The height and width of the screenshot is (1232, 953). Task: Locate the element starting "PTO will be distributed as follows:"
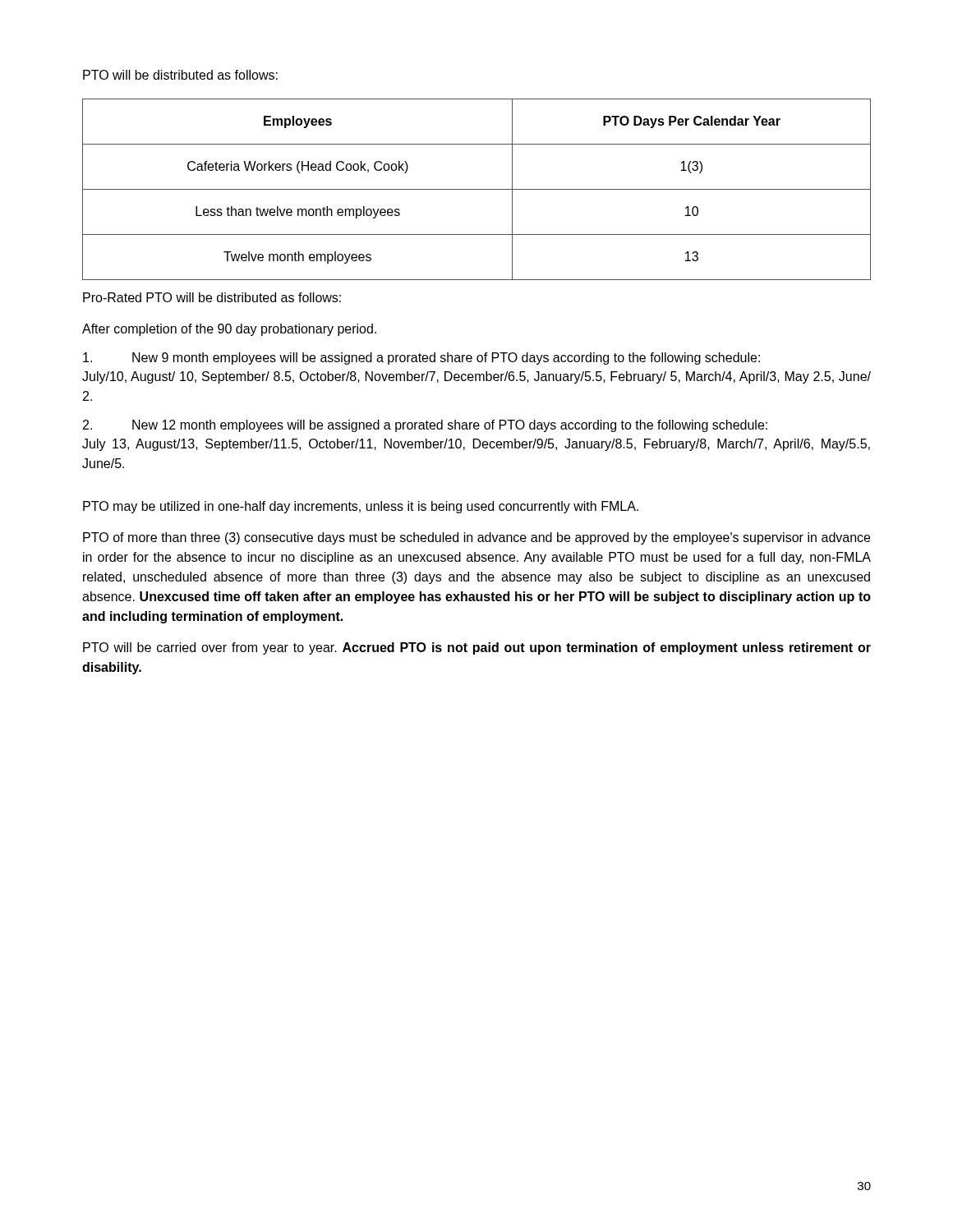(x=180, y=75)
